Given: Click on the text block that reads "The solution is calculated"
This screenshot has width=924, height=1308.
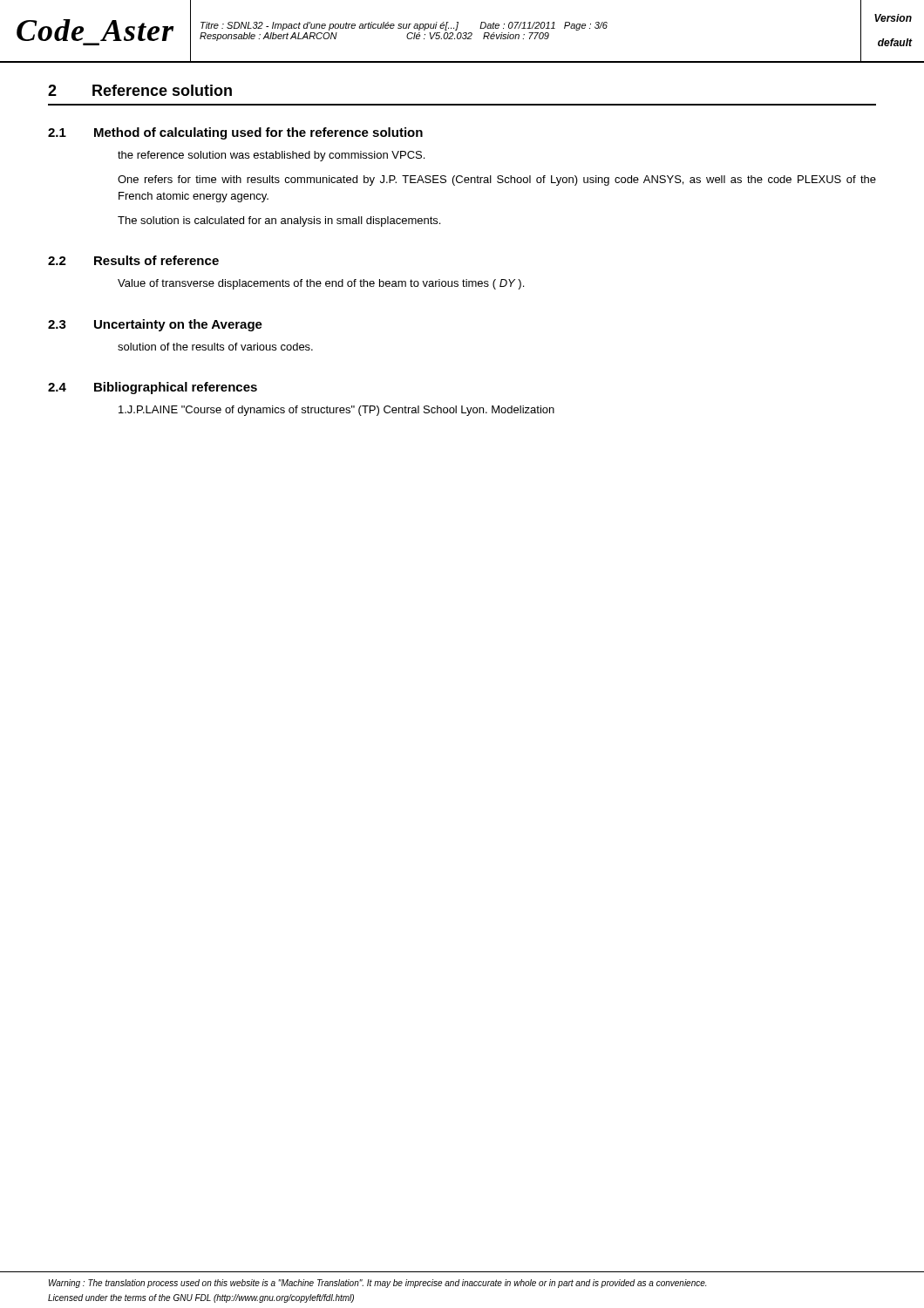Looking at the screenshot, I should [x=280, y=220].
